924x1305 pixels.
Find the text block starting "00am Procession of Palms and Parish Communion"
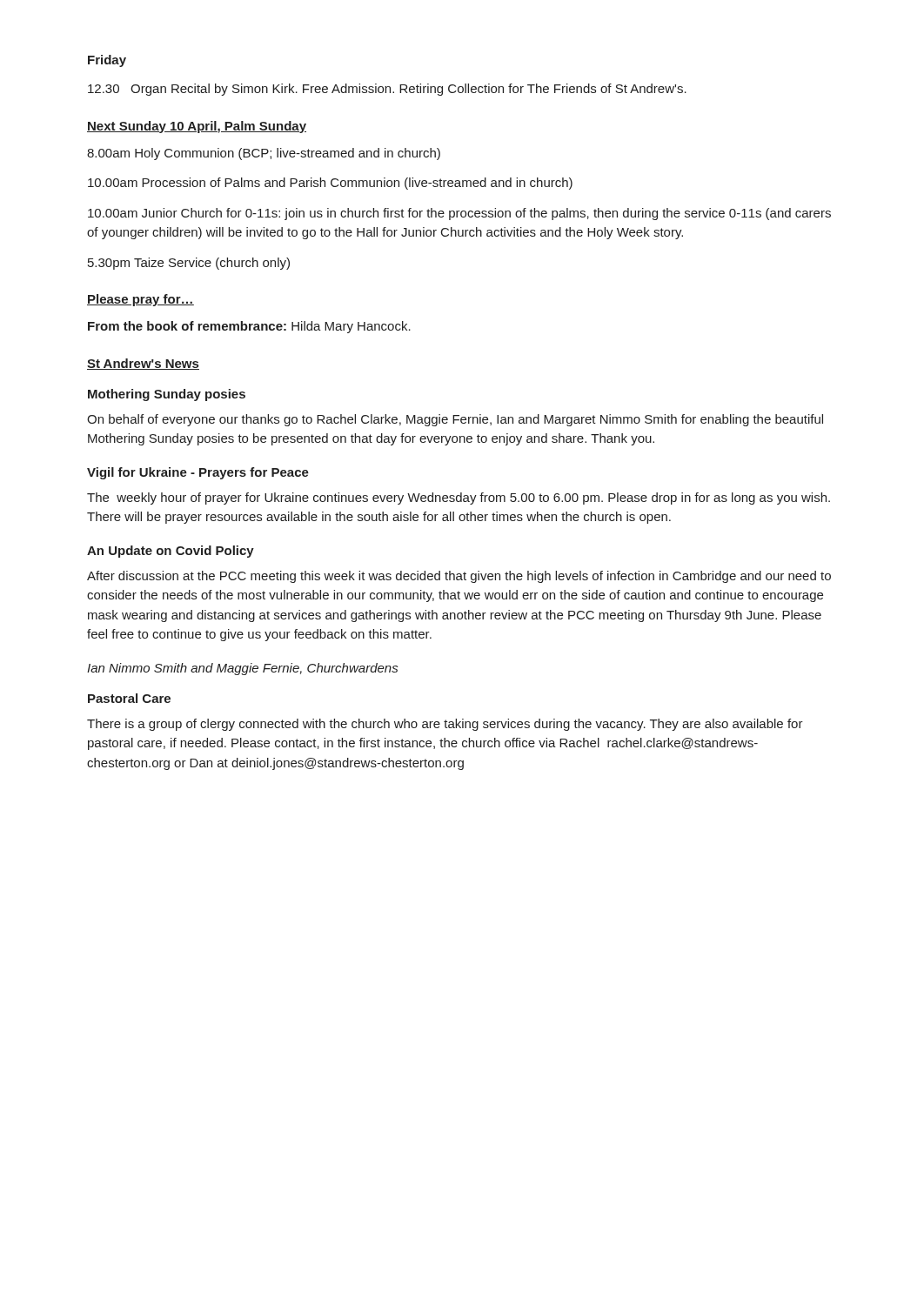(330, 182)
